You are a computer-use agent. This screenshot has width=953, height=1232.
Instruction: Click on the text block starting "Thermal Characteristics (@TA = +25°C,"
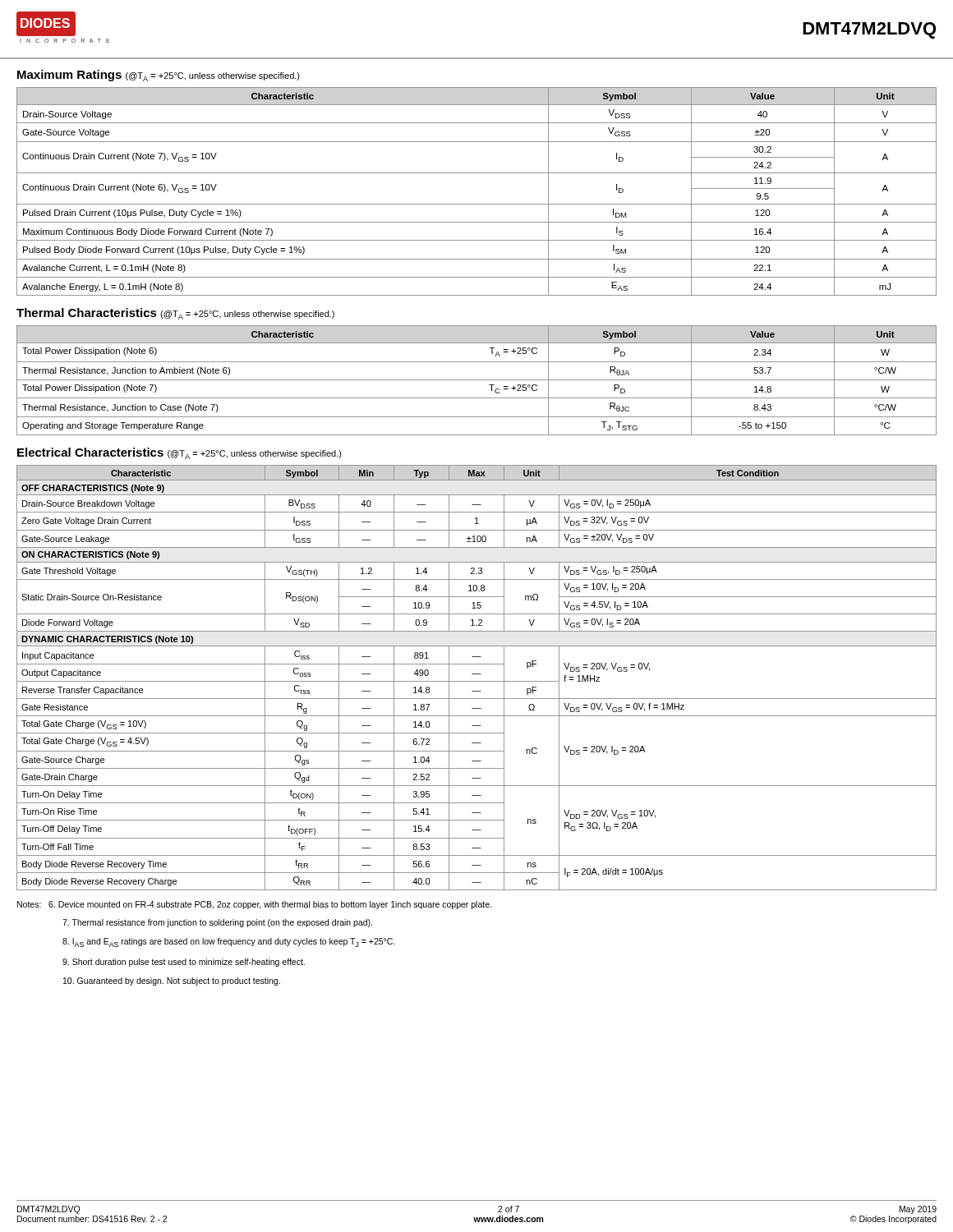(176, 314)
